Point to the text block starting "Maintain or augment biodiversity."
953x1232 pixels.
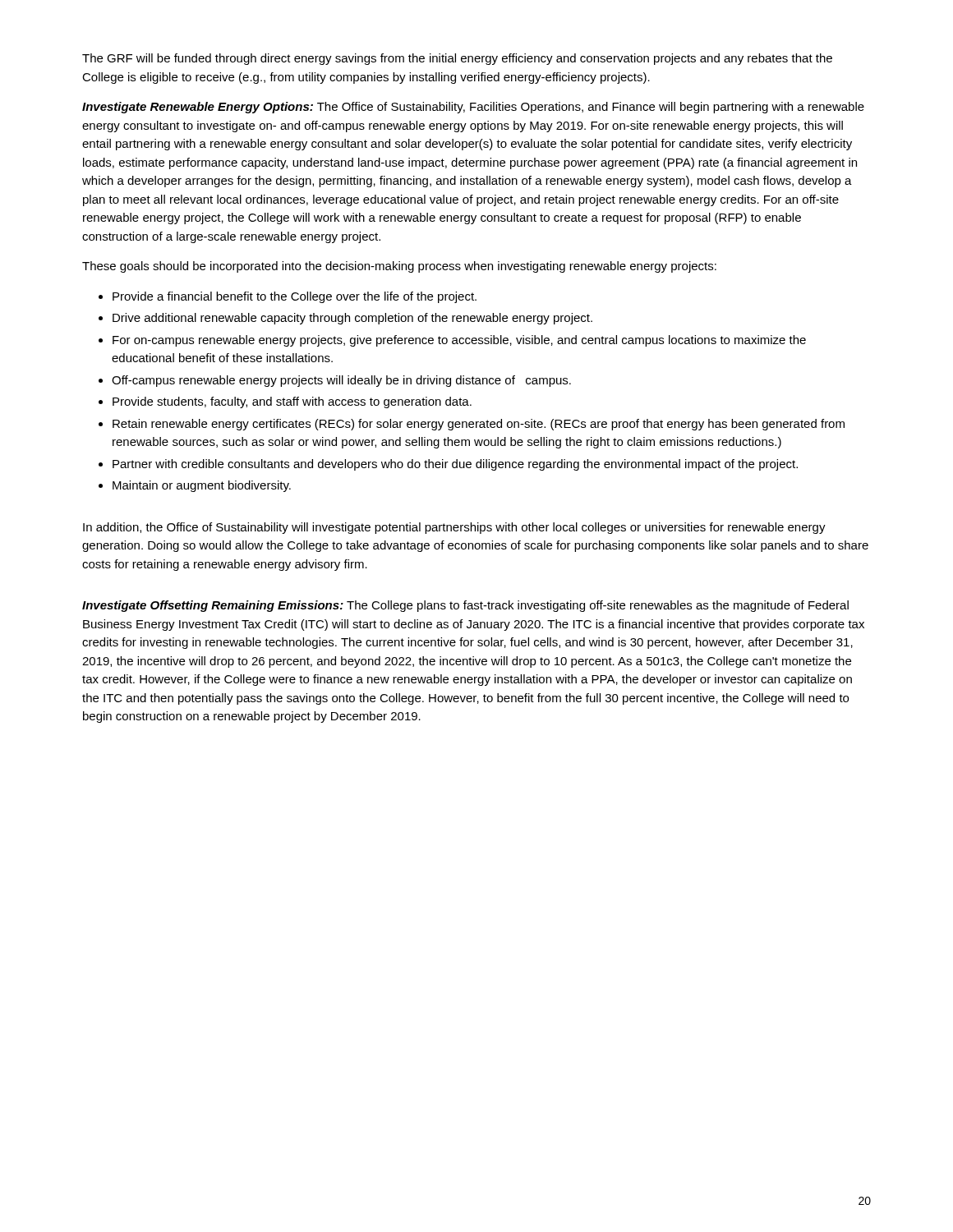(202, 485)
